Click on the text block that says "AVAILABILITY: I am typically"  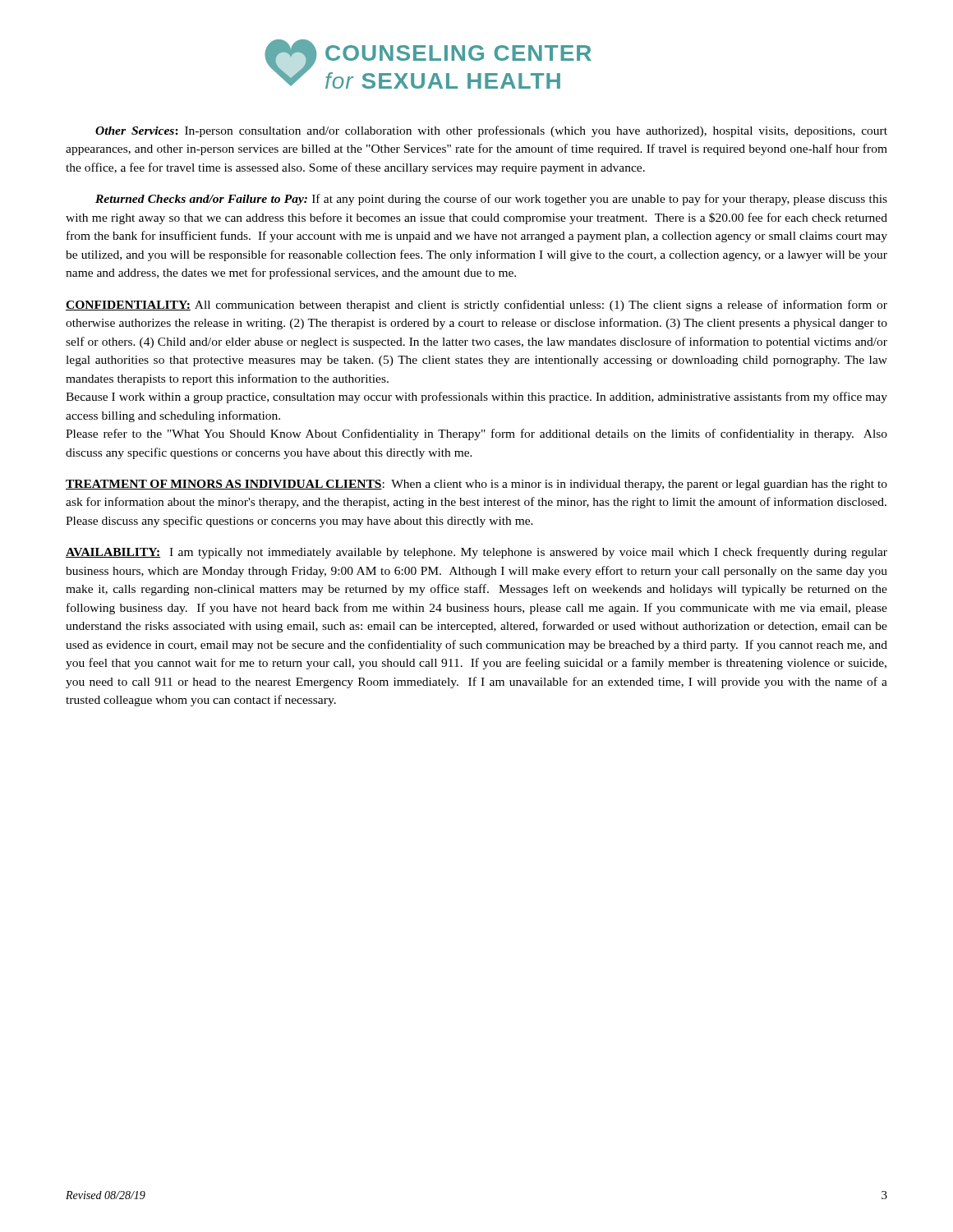pyautogui.click(x=476, y=626)
